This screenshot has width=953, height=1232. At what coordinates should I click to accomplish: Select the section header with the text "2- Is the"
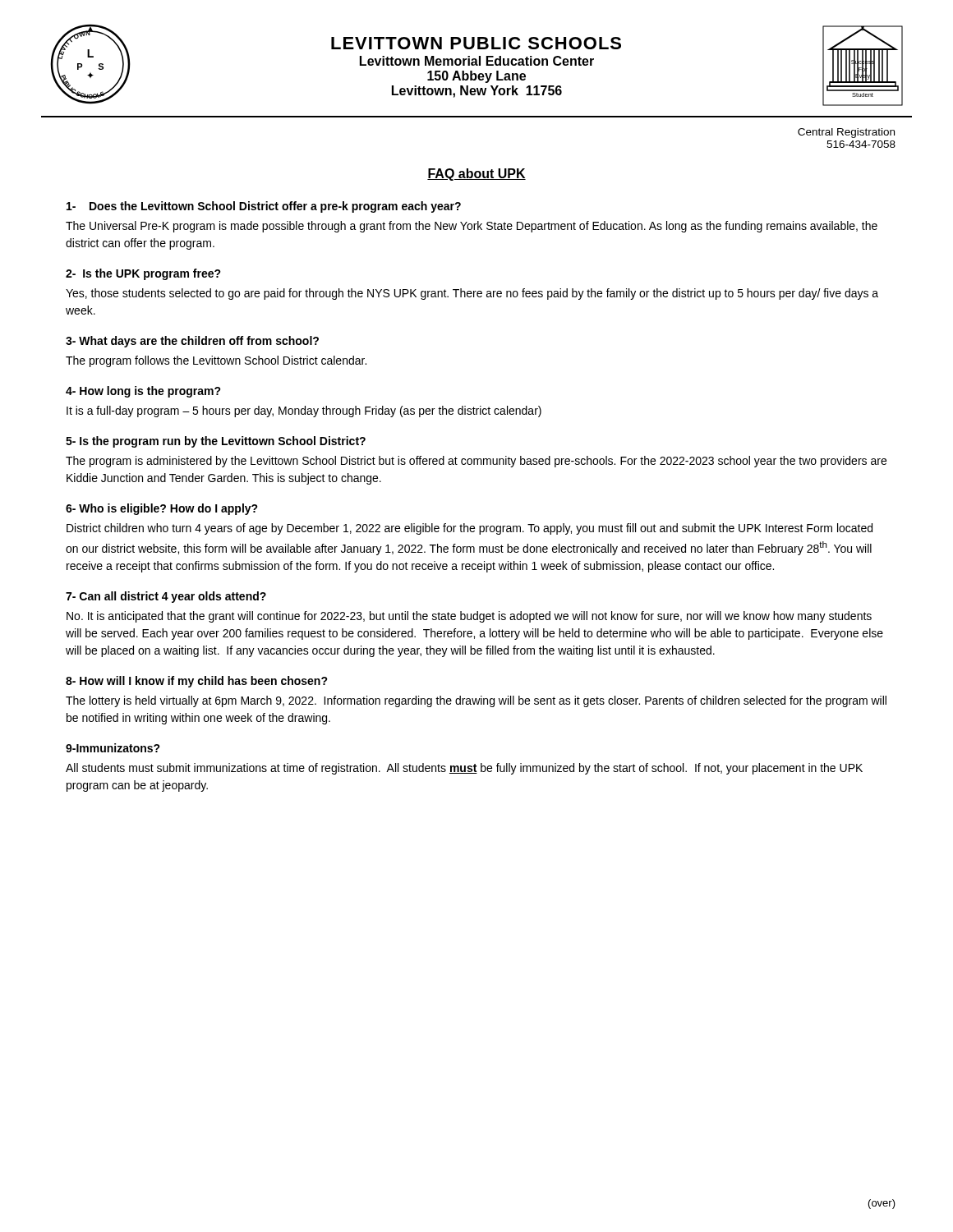pos(143,274)
